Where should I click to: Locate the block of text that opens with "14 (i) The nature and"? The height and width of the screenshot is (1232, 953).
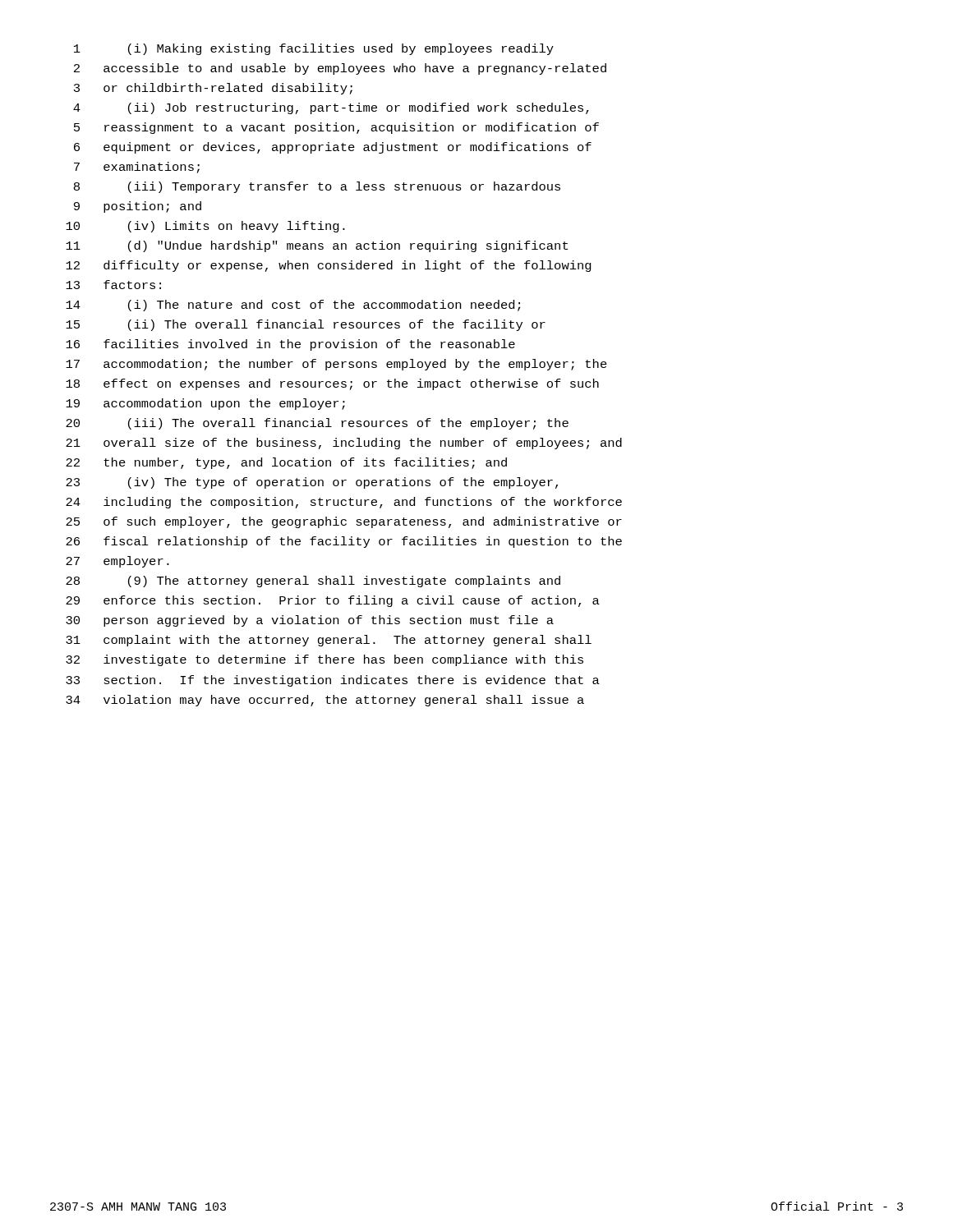[x=476, y=306]
